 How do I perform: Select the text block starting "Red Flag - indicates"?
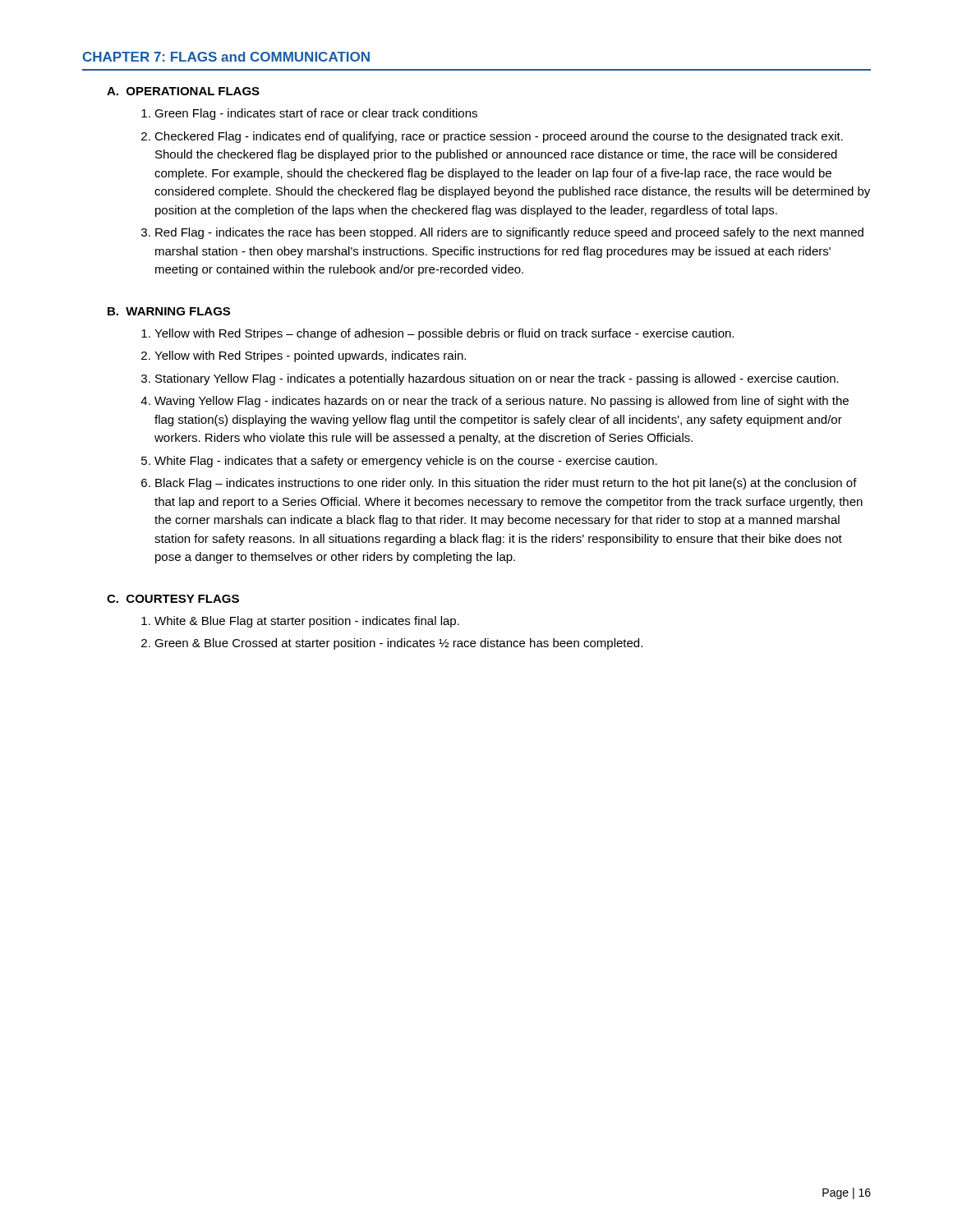(509, 251)
